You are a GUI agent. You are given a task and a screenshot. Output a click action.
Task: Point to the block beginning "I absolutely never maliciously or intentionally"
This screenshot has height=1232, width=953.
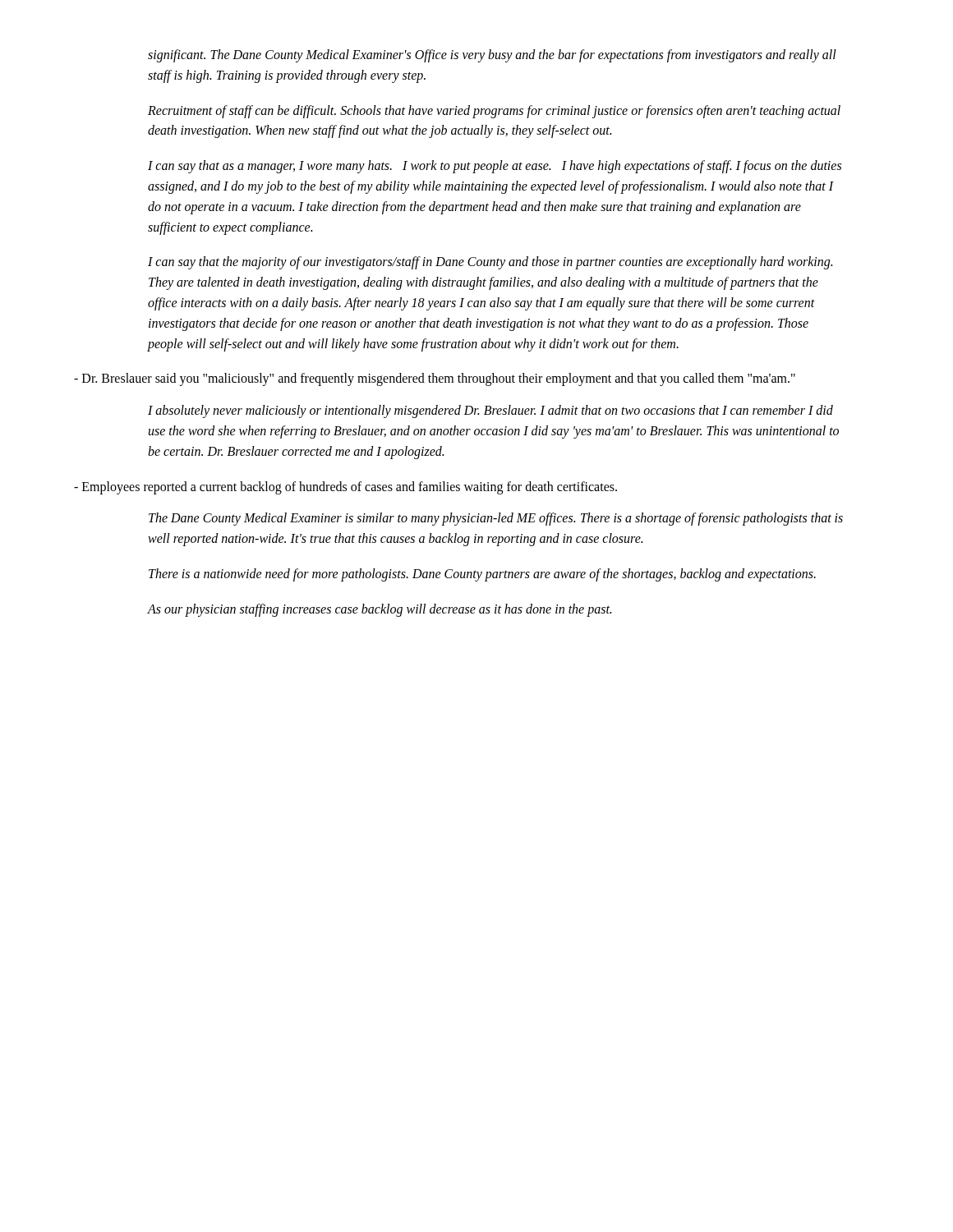[494, 431]
